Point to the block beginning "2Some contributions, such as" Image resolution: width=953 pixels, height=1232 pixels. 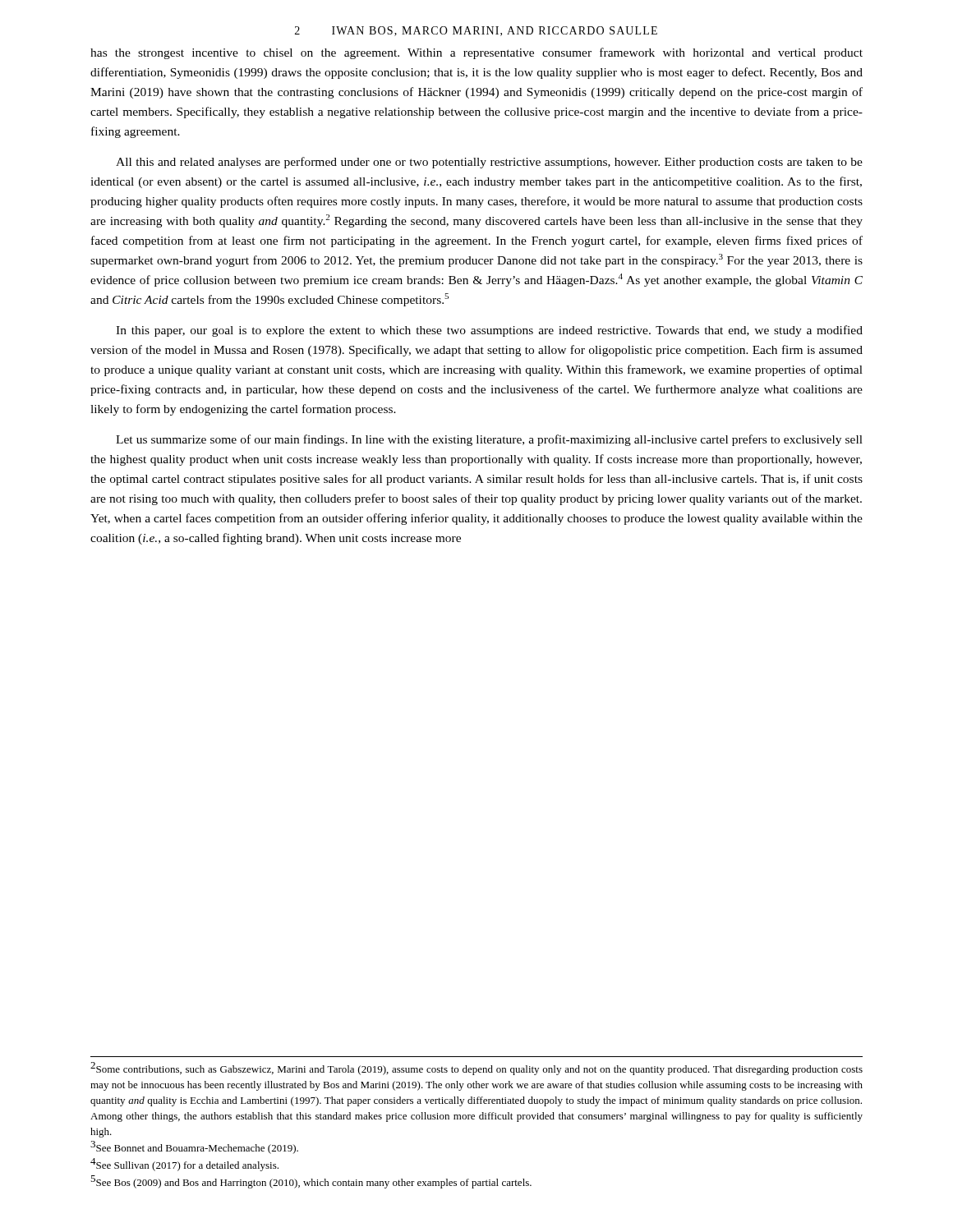pos(476,1100)
